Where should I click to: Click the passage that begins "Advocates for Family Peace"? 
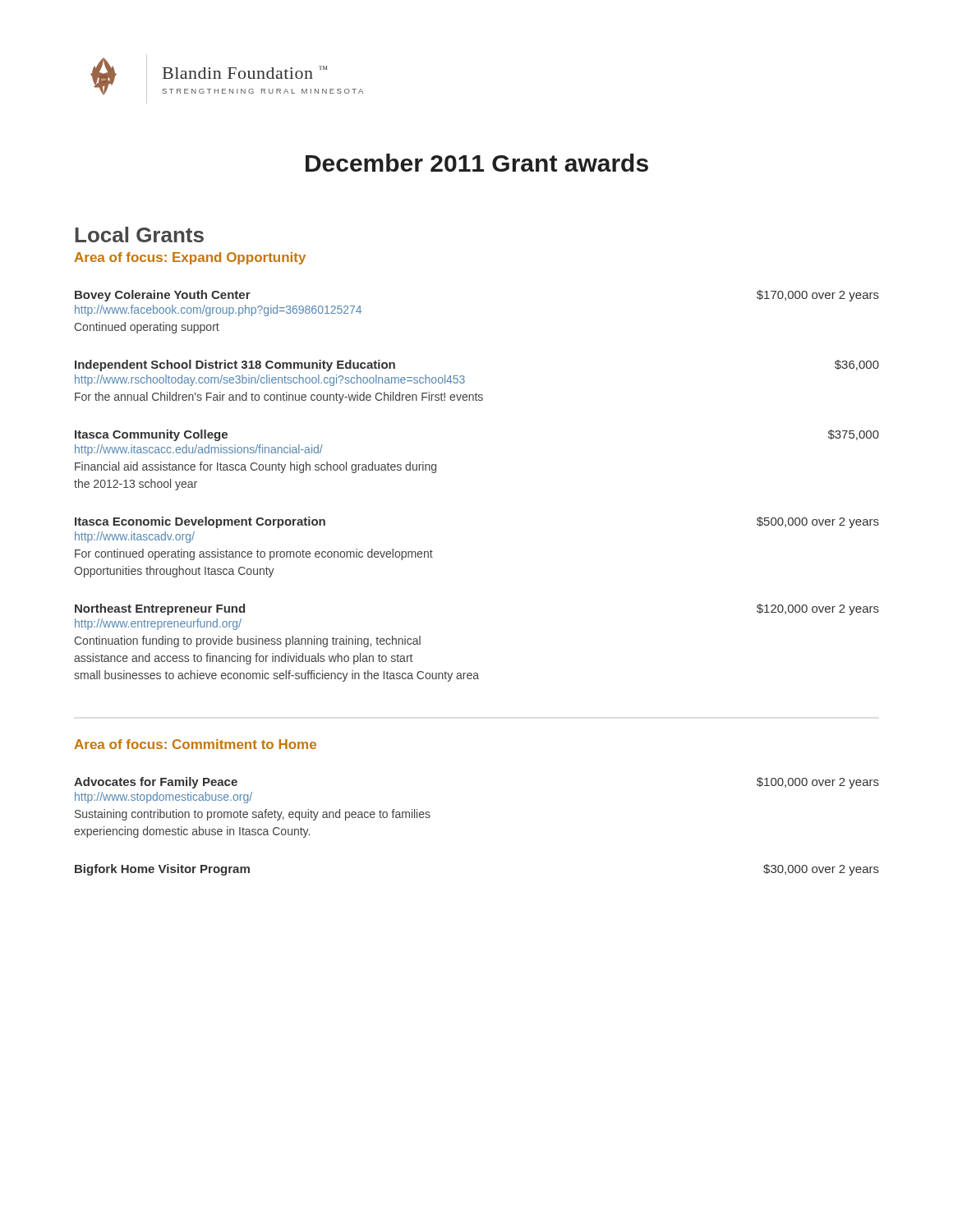coord(154,782)
